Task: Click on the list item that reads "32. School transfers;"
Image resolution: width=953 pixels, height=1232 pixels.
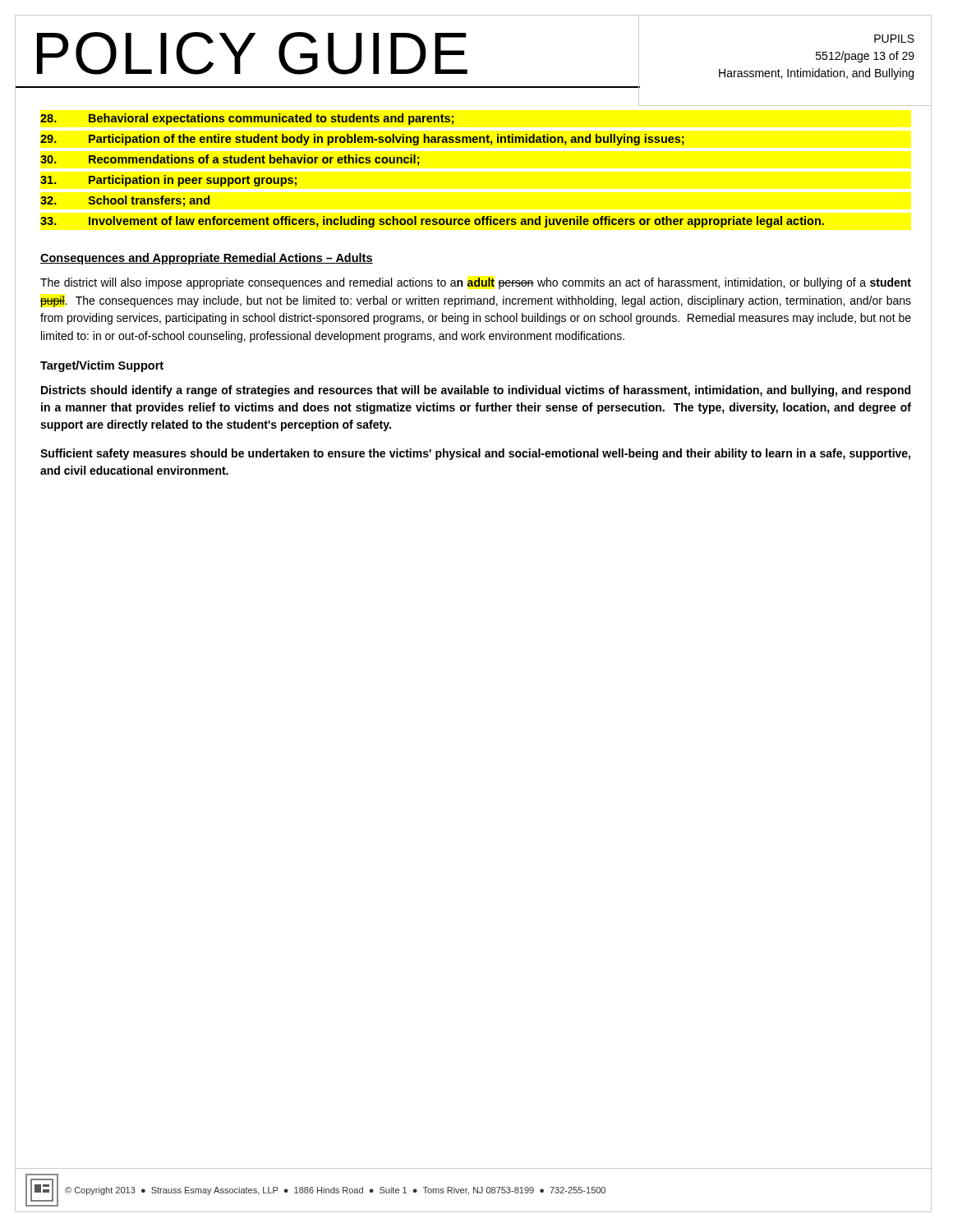Action: [125, 201]
